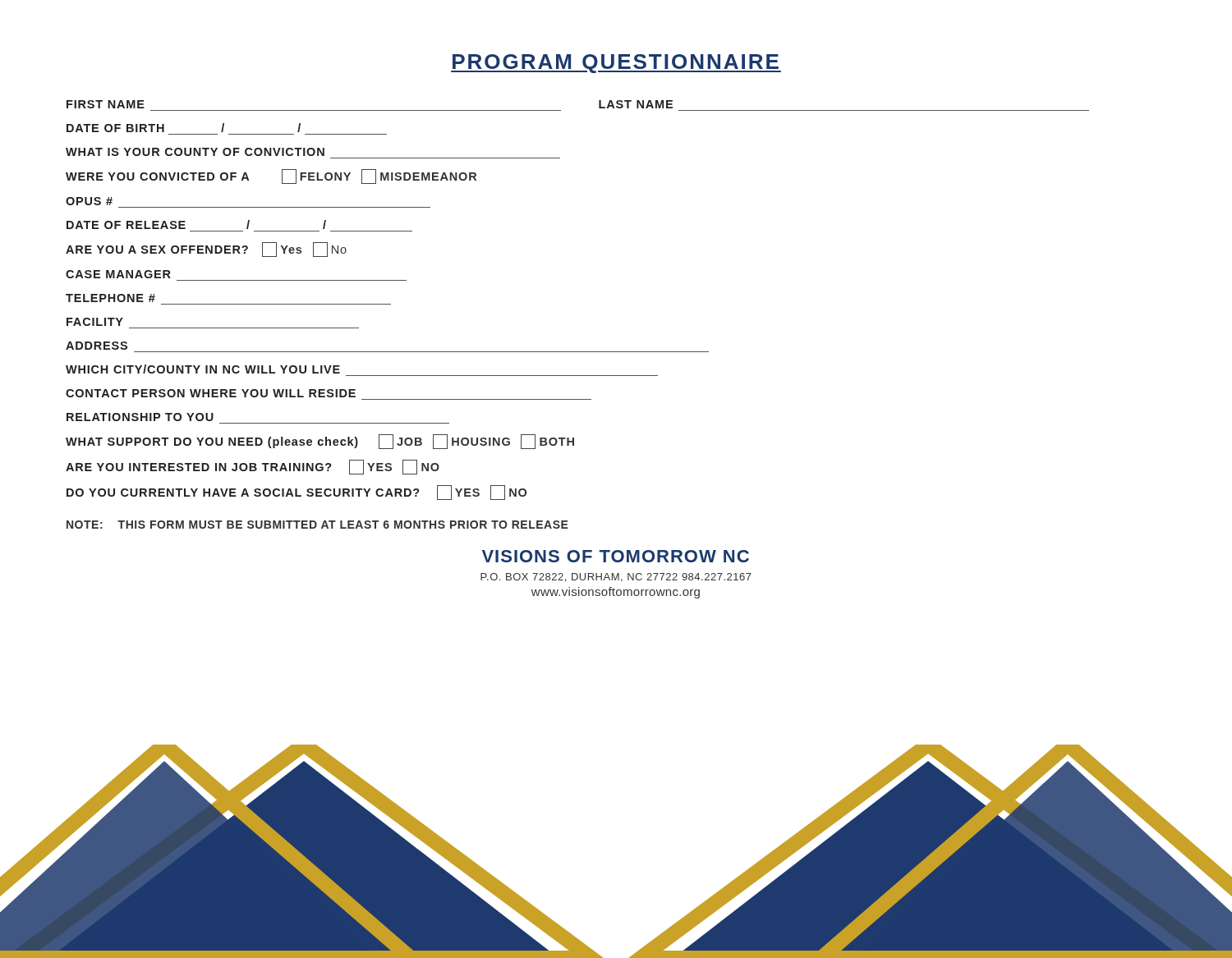Viewport: 1232px width, 958px height.
Task: Click on the list item that reads "WHAT SUPPORT DO YOU"
Action: (321, 442)
